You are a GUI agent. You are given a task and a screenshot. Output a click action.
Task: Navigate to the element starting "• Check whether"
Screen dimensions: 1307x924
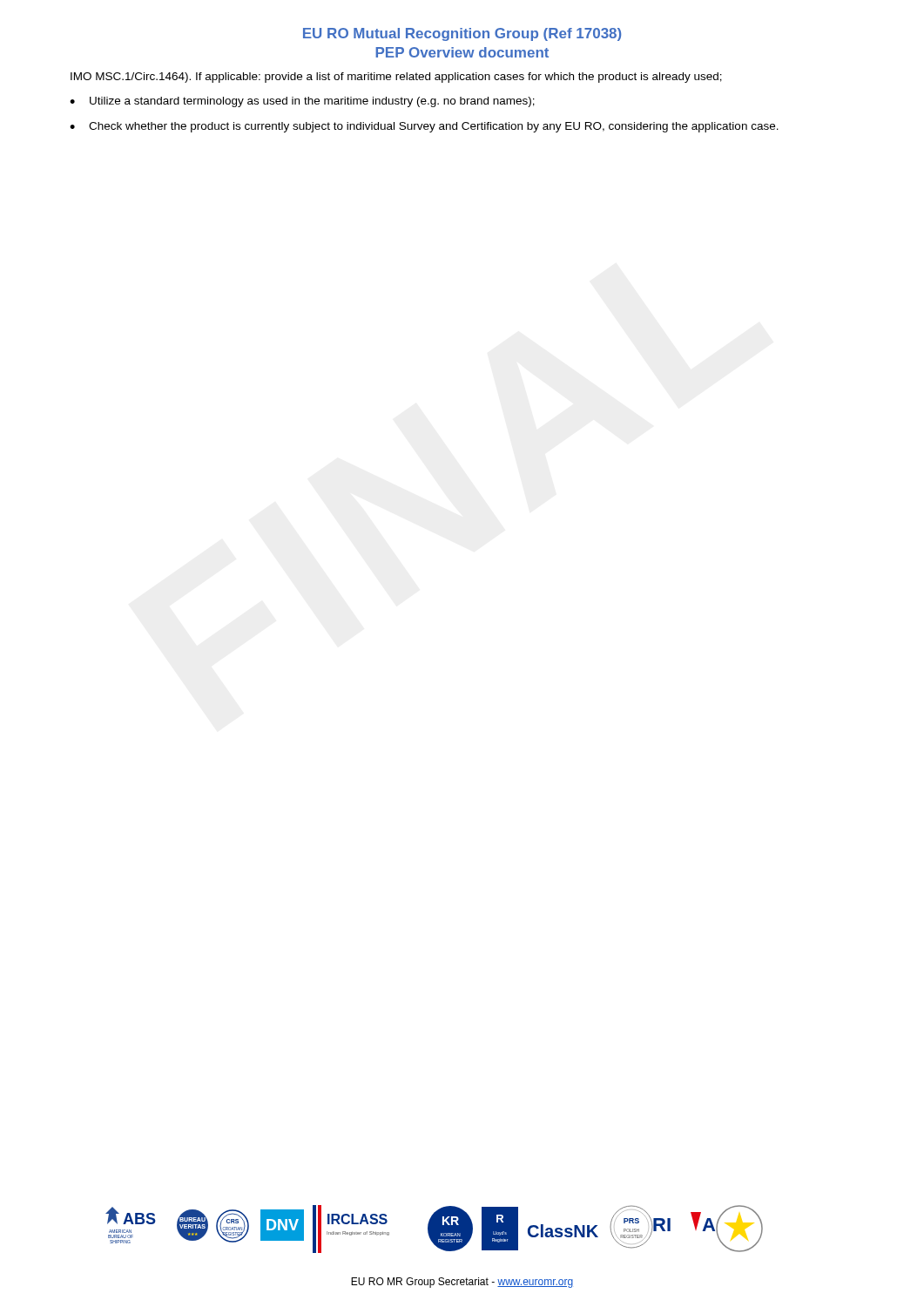[x=462, y=128]
